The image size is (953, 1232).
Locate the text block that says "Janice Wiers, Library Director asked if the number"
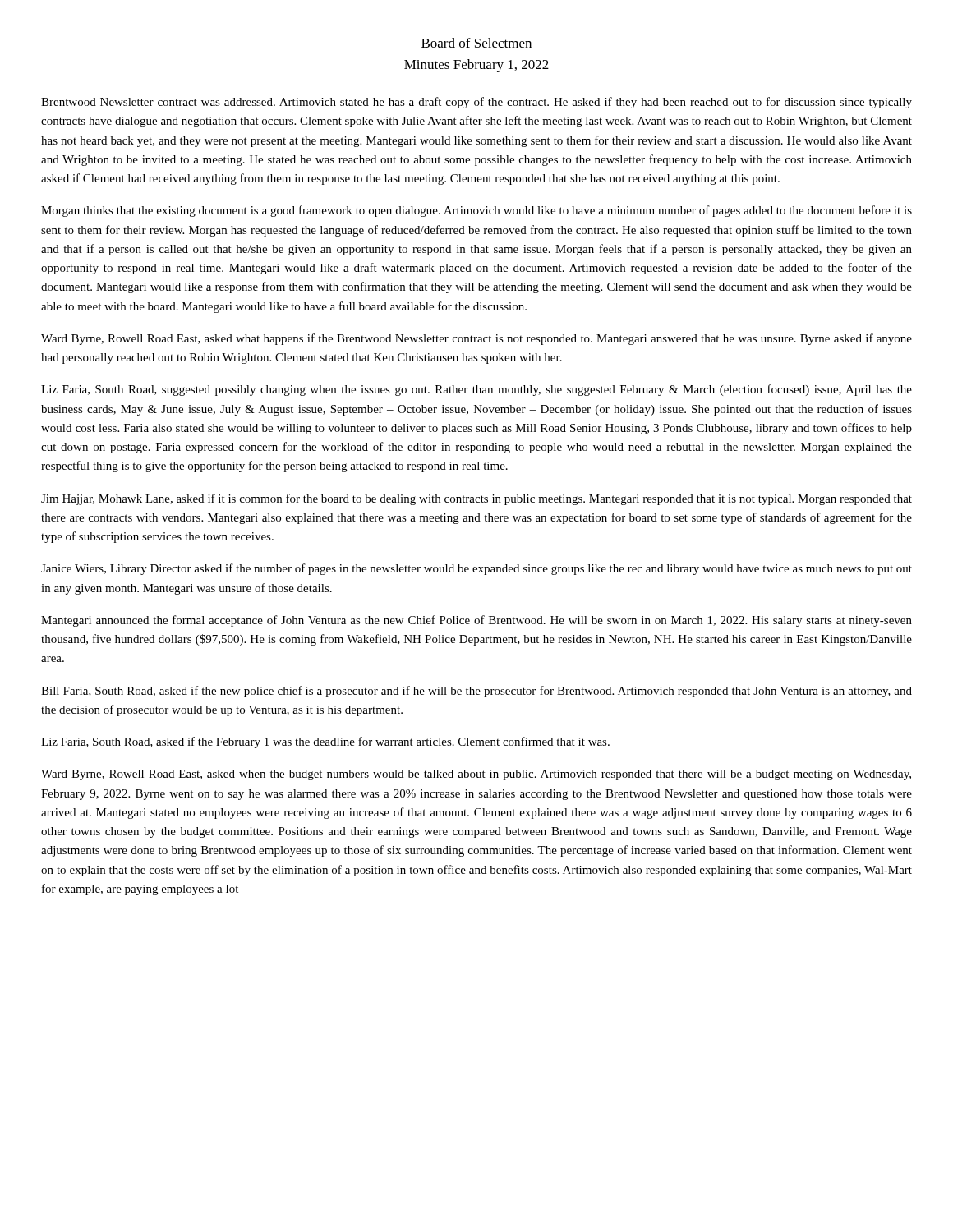(x=476, y=578)
